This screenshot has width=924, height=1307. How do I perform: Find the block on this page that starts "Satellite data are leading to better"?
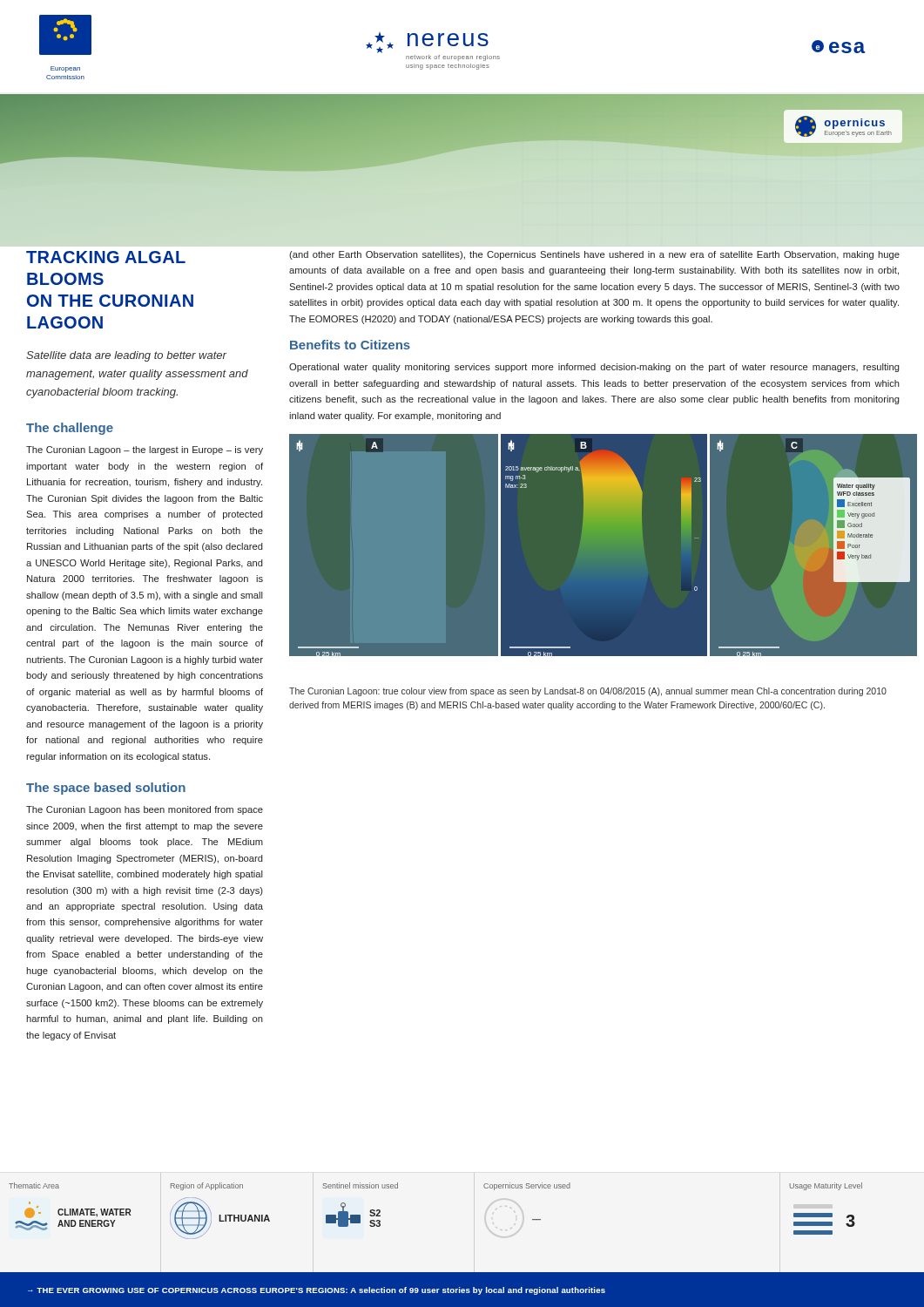137,373
